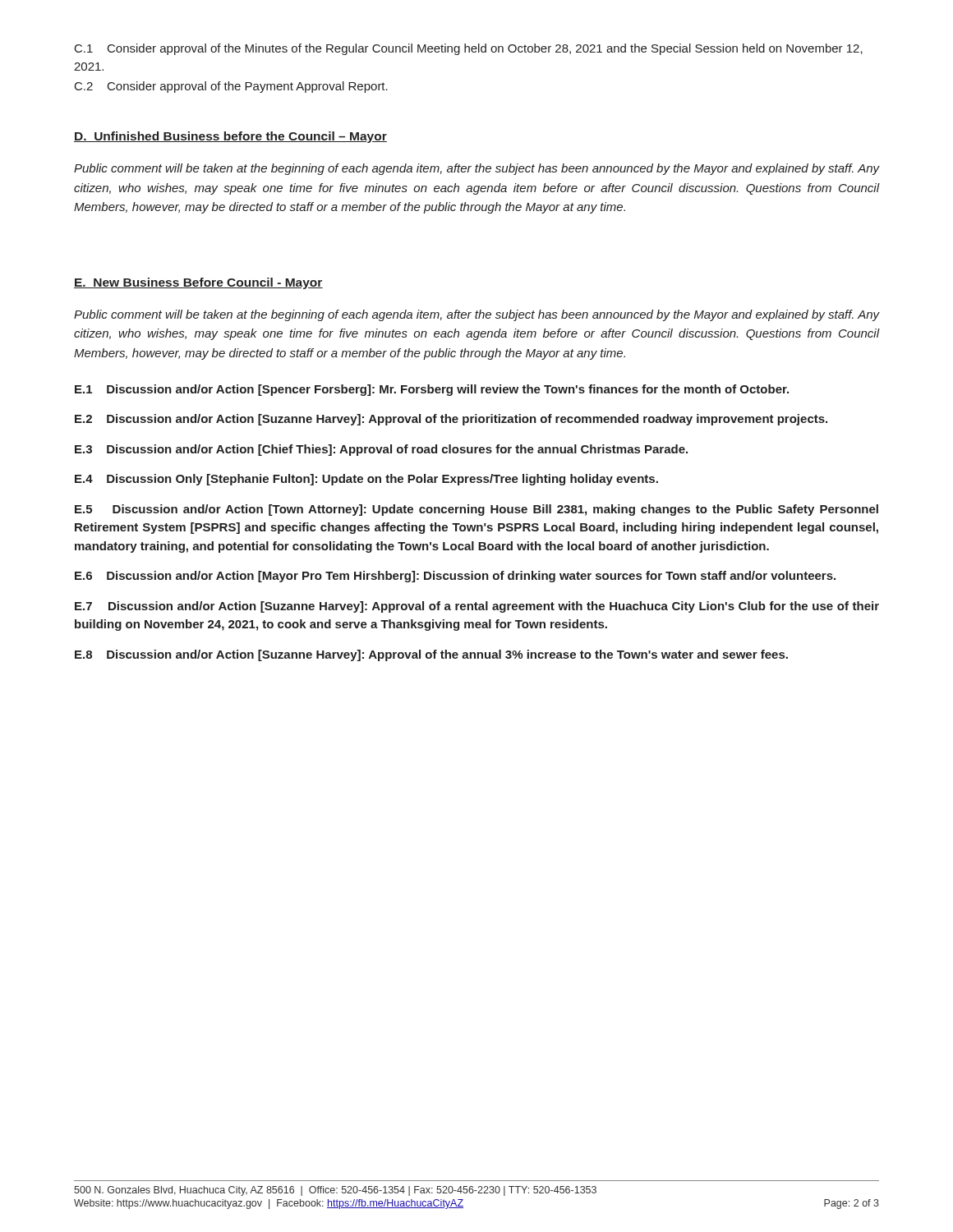The height and width of the screenshot is (1232, 953).
Task: Navigate to the region starting "C.2 Consider approval of the Payment Approval"
Action: [x=231, y=85]
